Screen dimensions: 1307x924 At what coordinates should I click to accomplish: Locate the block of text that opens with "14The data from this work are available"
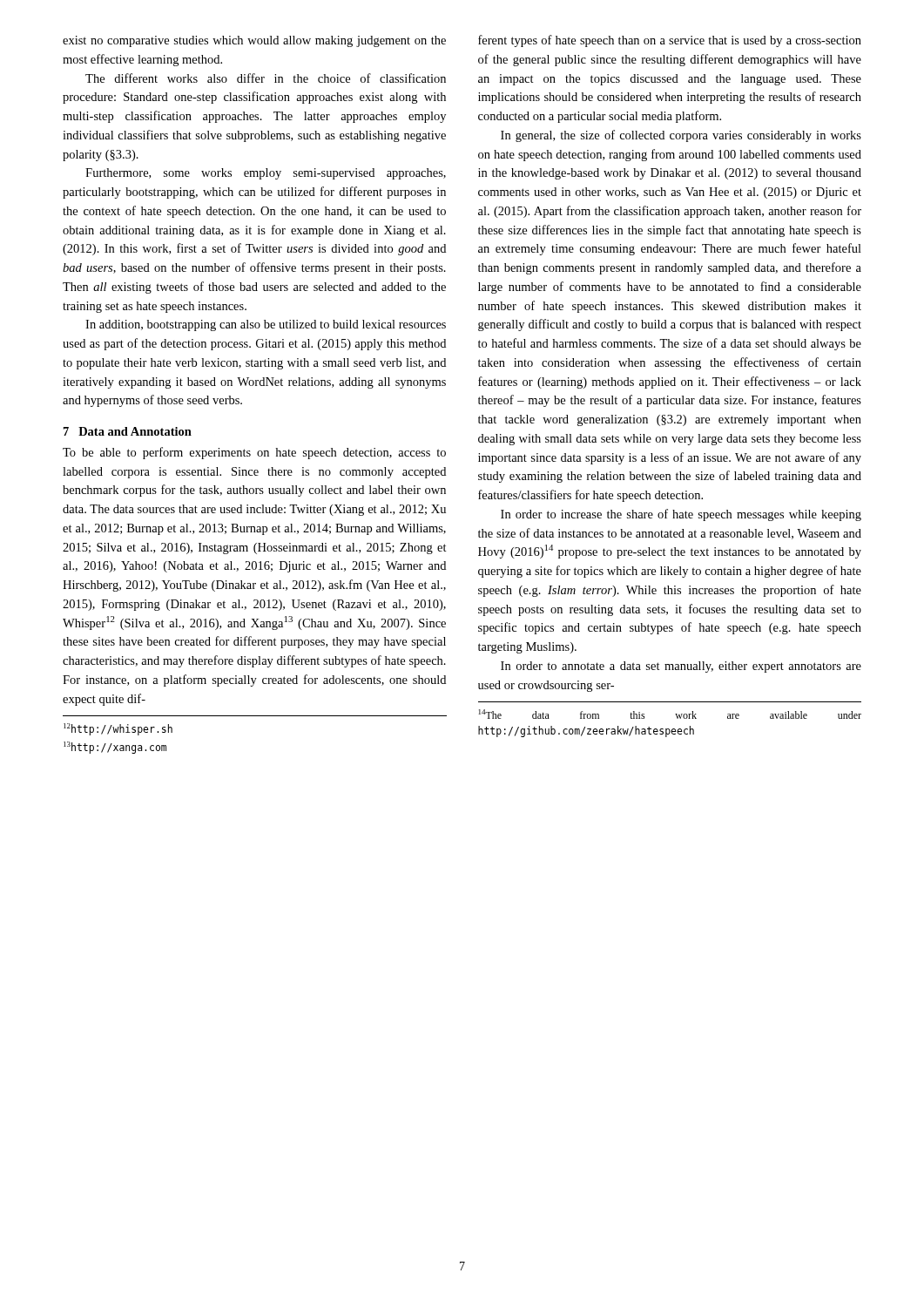point(669,724)
